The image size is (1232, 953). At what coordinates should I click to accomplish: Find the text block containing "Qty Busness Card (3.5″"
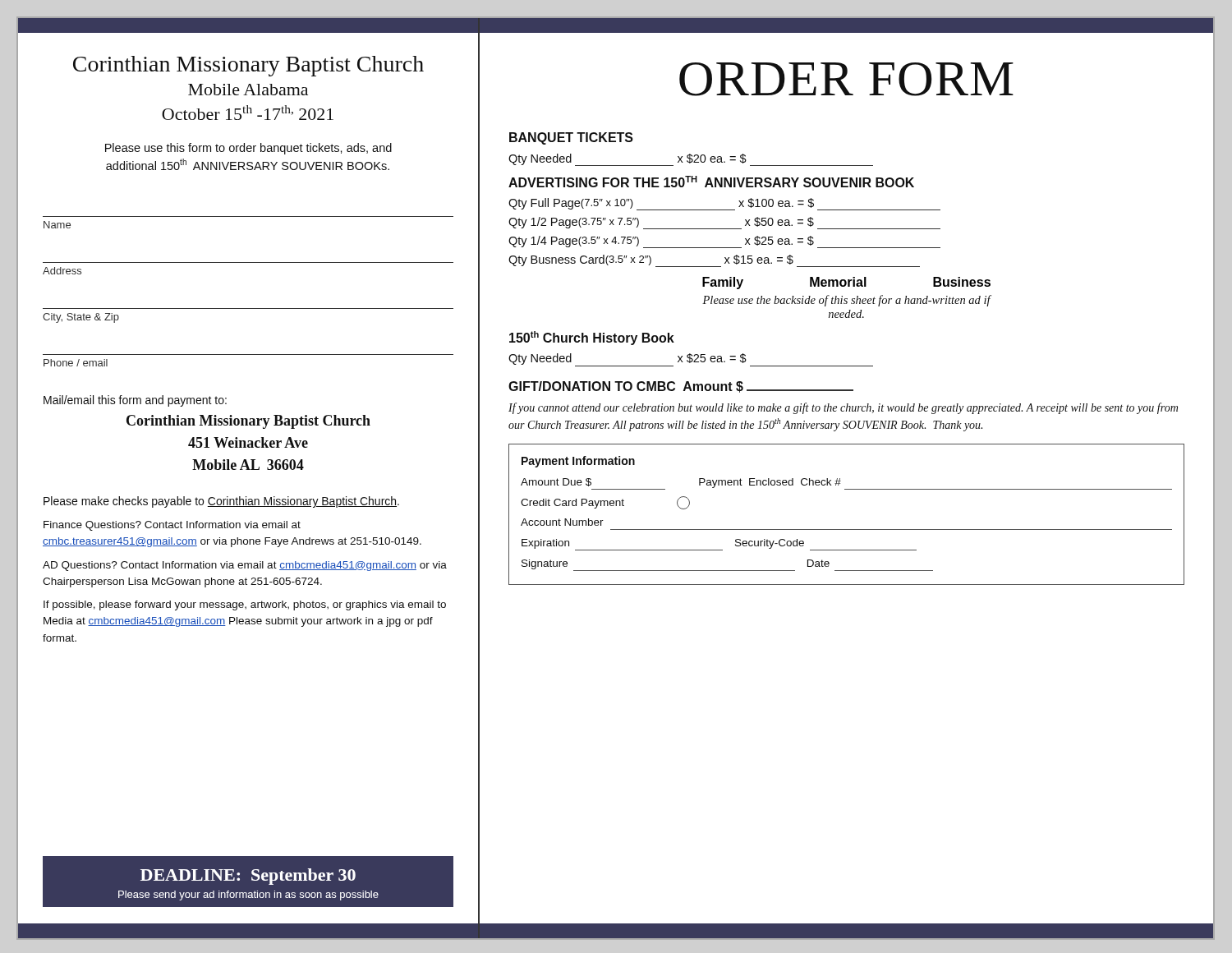[x=714, y=260]
